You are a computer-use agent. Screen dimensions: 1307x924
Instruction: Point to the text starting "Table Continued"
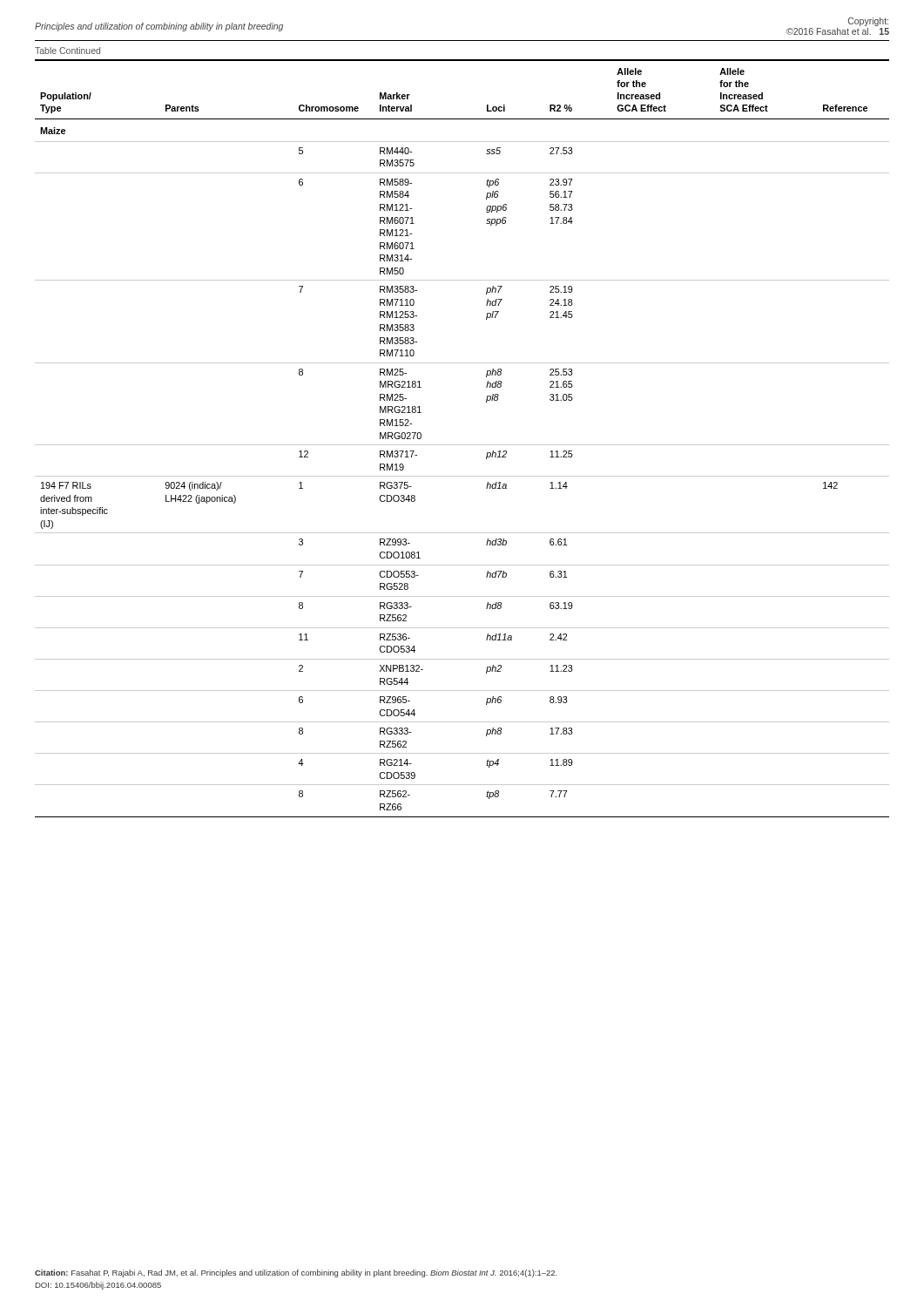click(x=68, y=51)
